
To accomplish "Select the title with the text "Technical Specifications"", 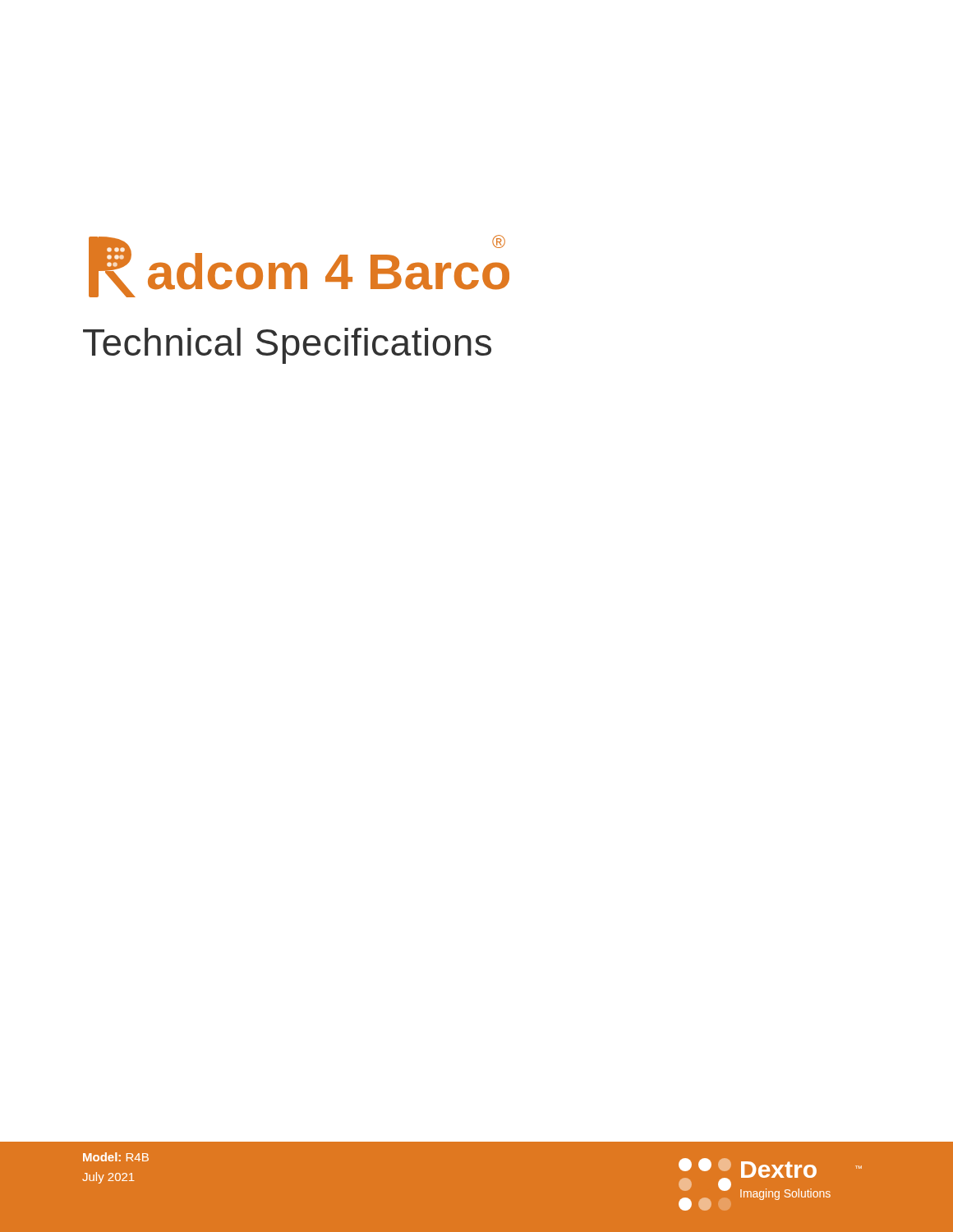I will (288, 342).
